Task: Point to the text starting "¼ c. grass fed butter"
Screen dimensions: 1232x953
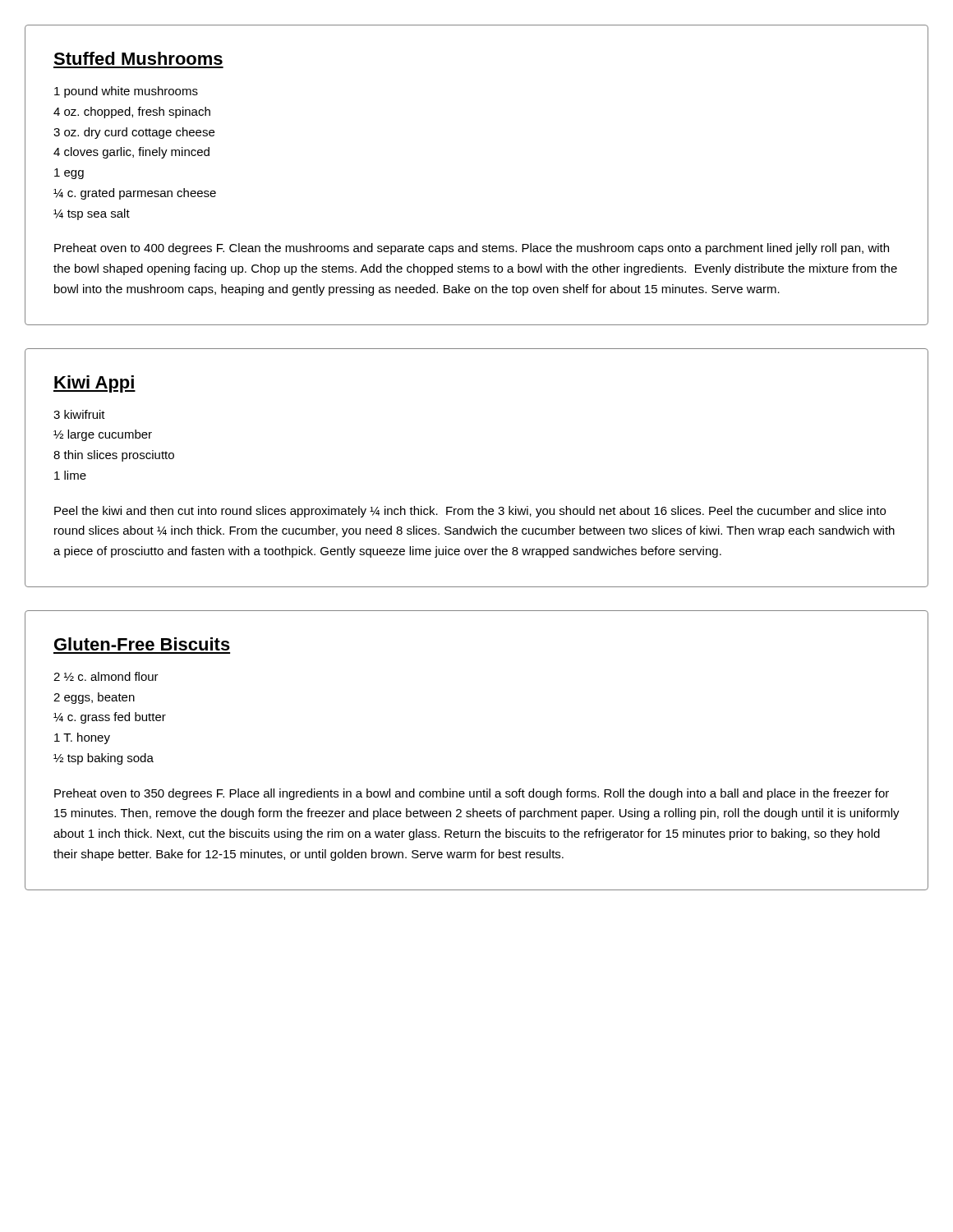Action: [110, 717]
